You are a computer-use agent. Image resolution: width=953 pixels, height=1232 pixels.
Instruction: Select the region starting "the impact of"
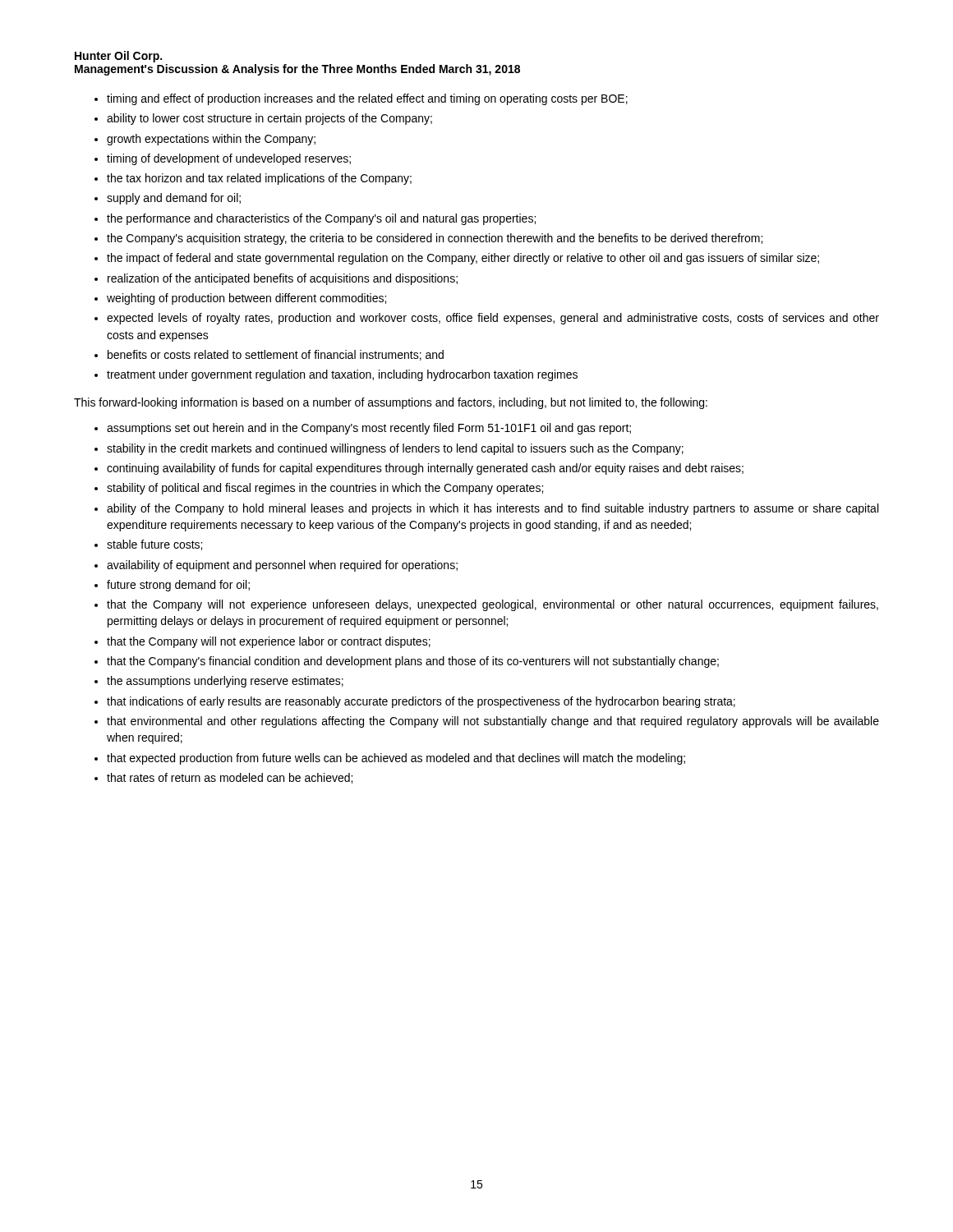point(493,258)
